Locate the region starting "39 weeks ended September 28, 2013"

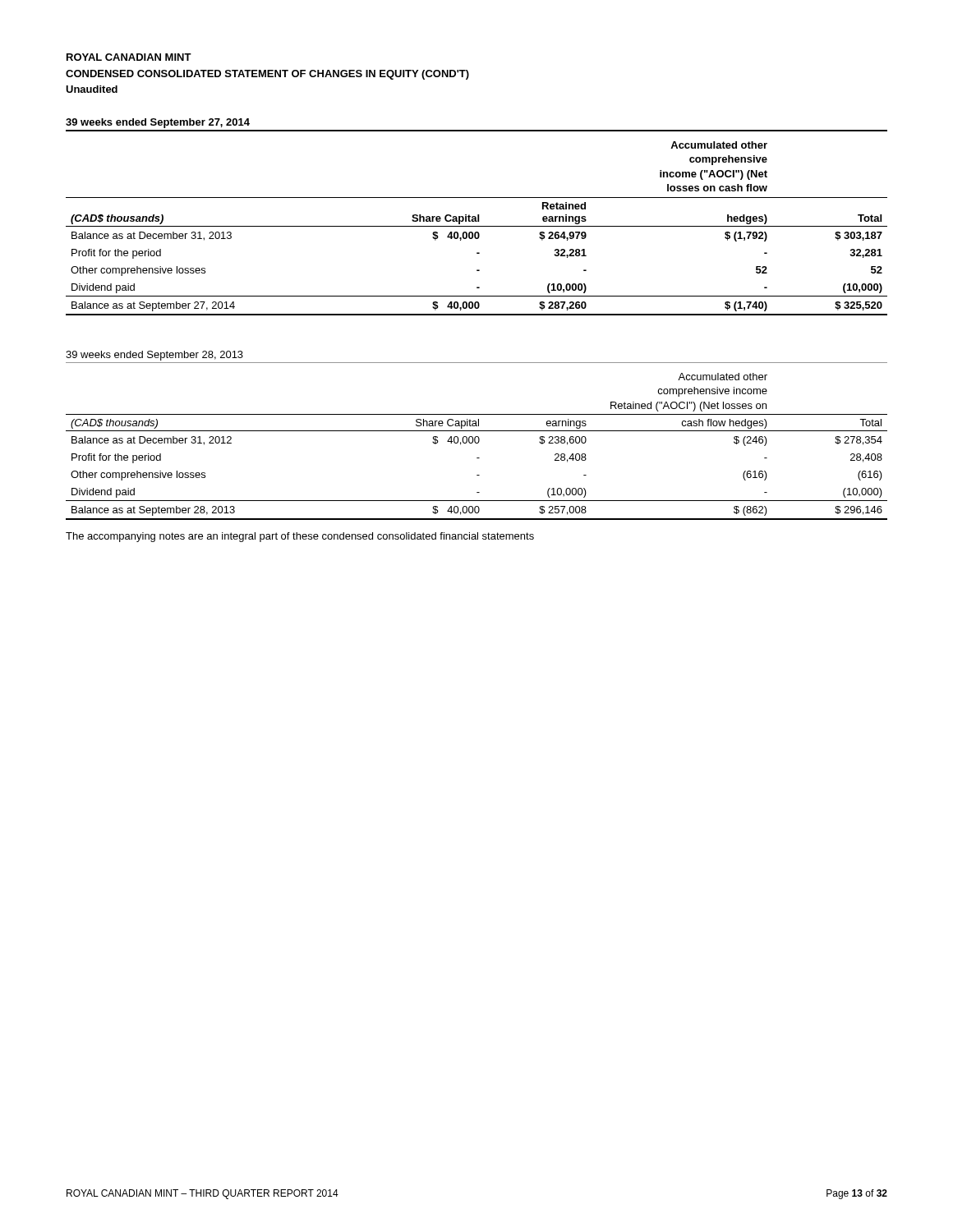[x=155, y=354]
